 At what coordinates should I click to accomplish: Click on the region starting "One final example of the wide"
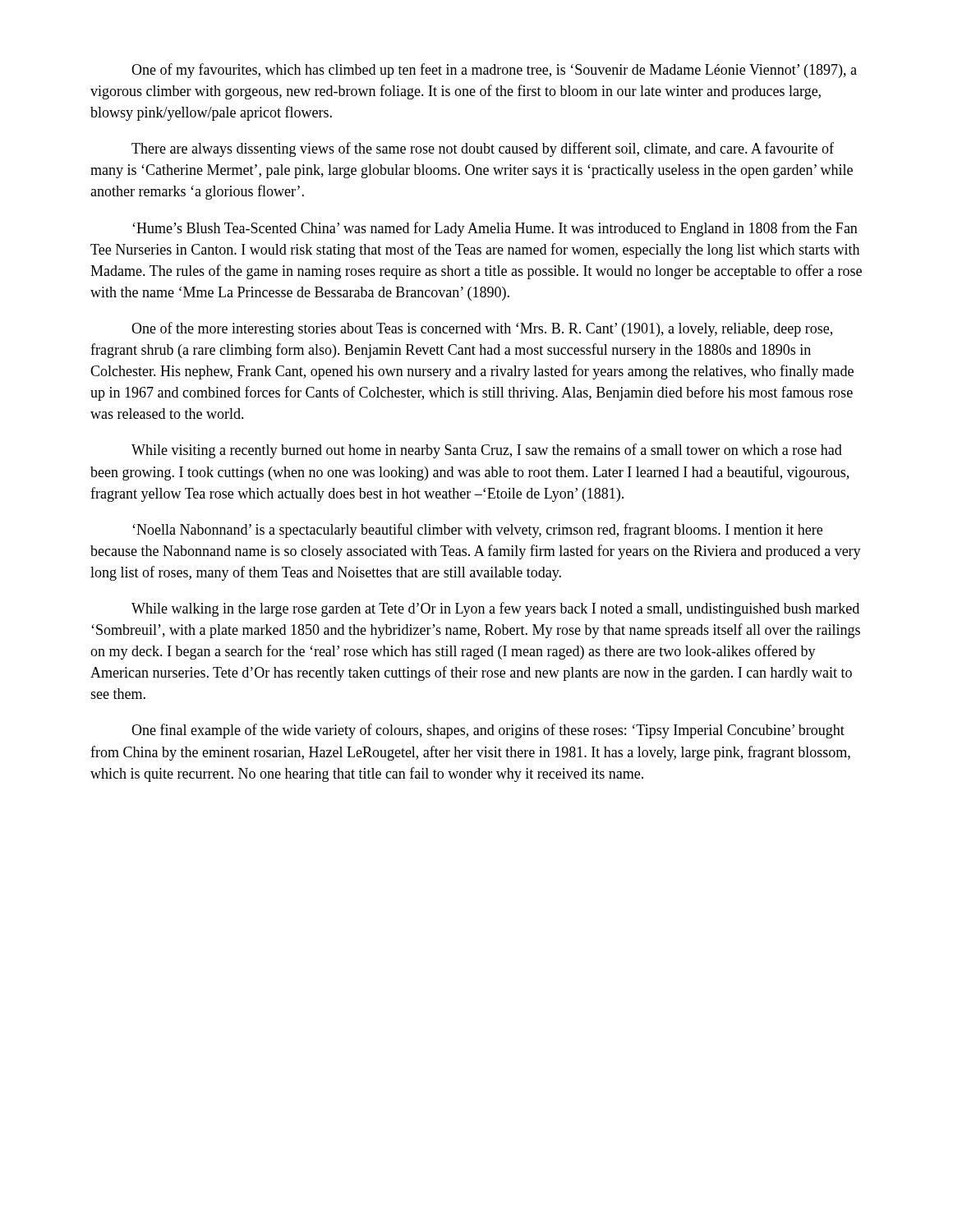(x=471, y=752)
